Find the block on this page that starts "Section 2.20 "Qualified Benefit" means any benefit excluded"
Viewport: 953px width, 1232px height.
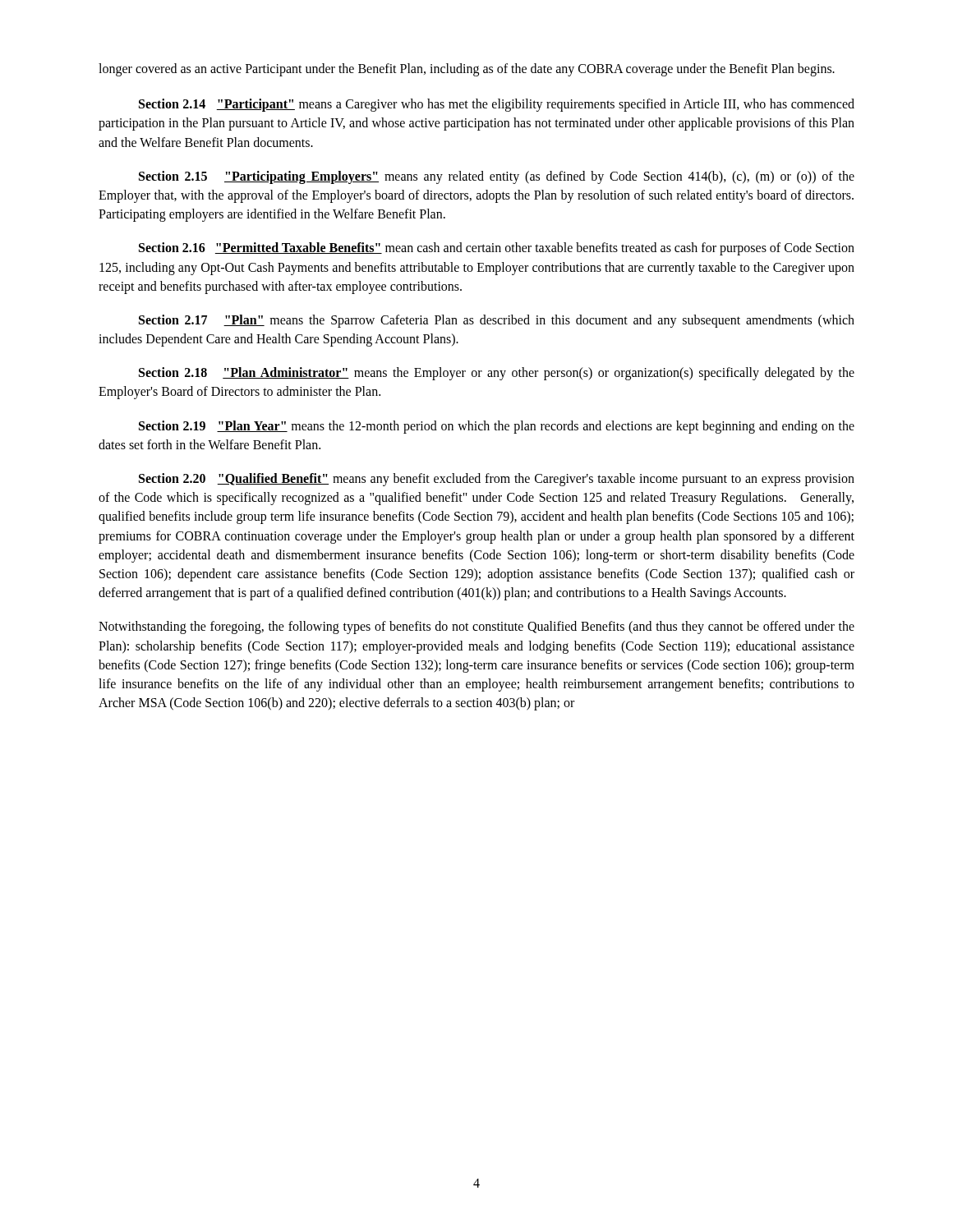(476, 536)
